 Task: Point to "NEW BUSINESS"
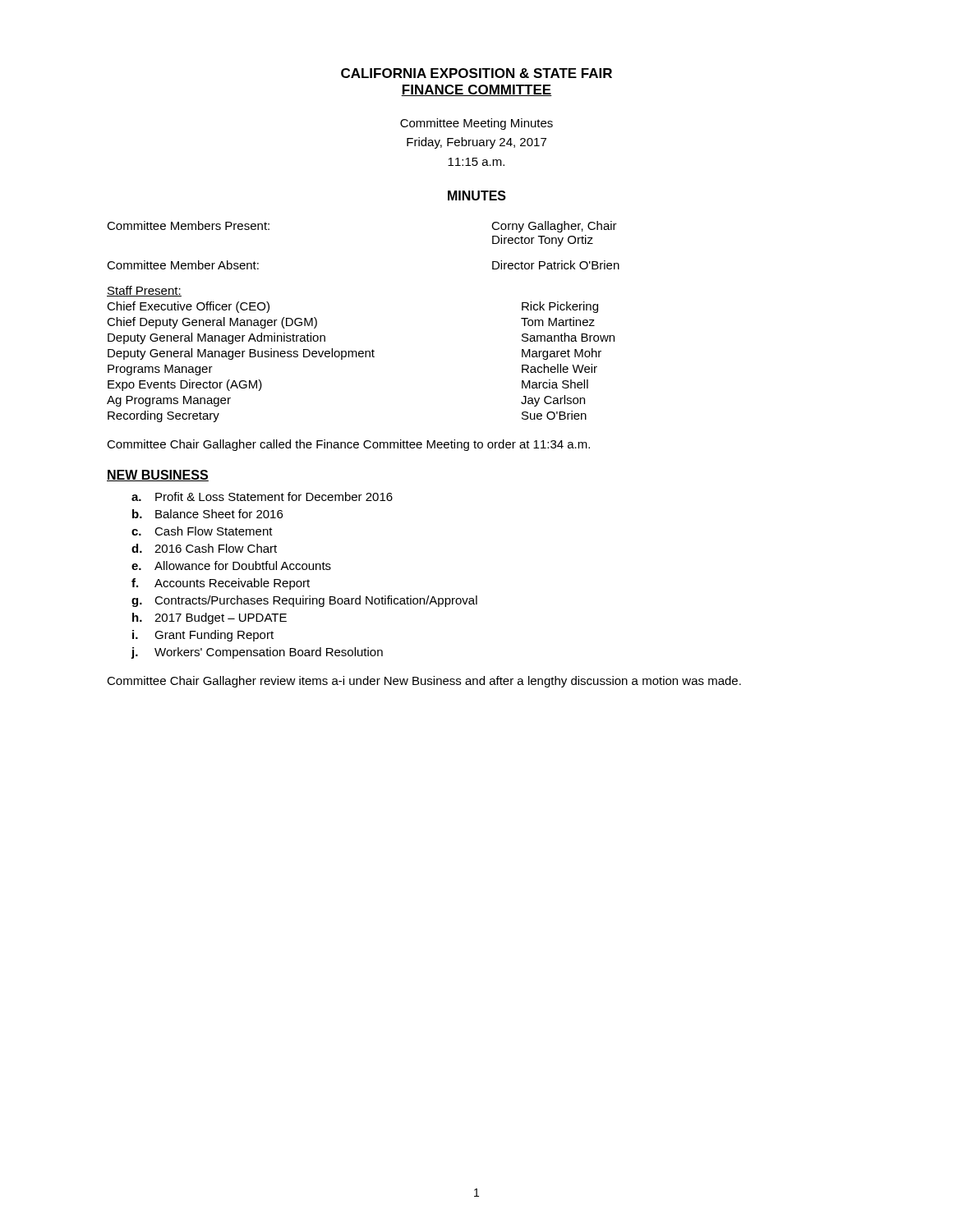coord(158,475)
